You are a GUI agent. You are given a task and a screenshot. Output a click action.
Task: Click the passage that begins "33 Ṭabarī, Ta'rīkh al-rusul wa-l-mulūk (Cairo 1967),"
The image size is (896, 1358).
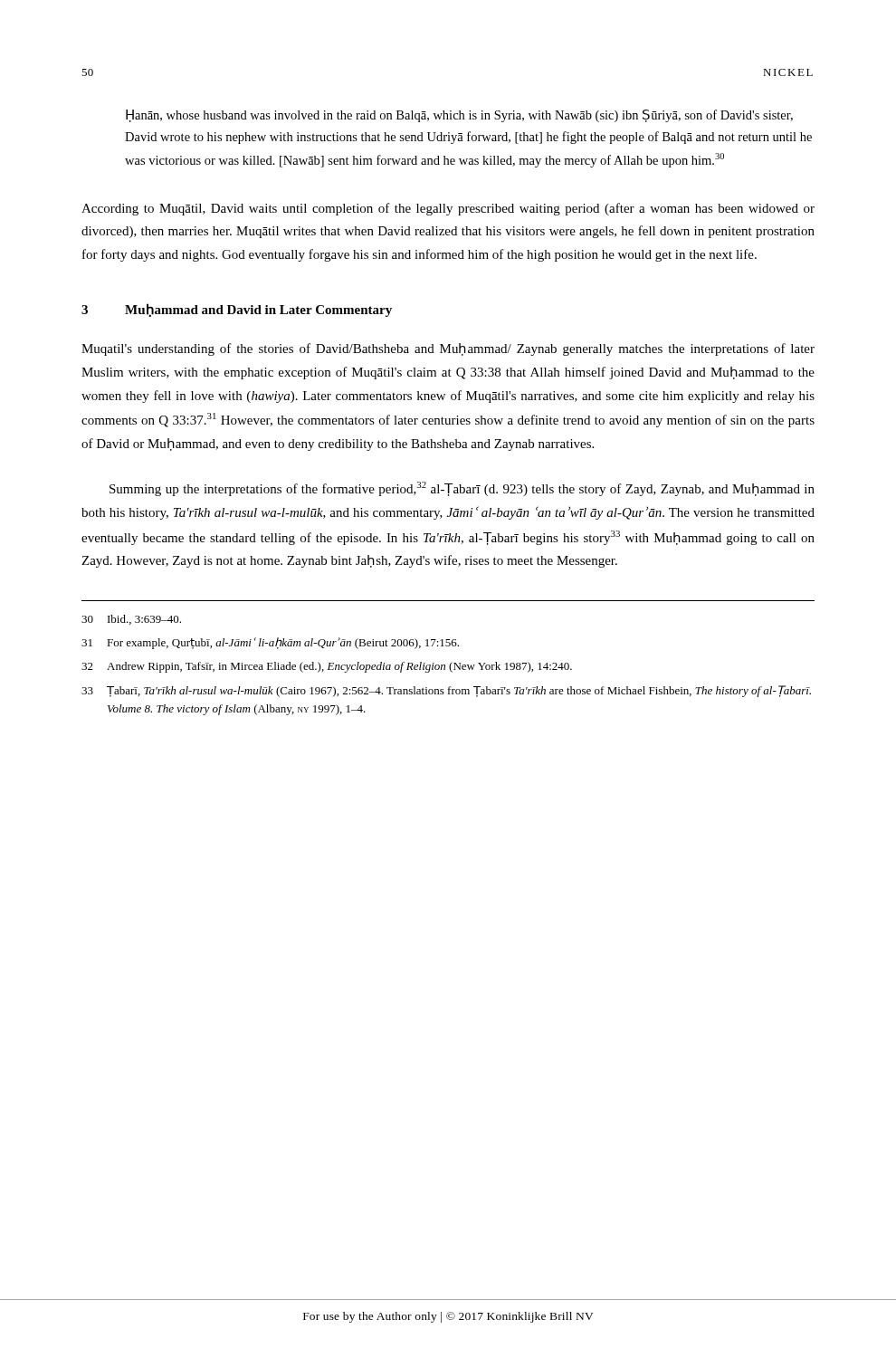tap(448, 700)
